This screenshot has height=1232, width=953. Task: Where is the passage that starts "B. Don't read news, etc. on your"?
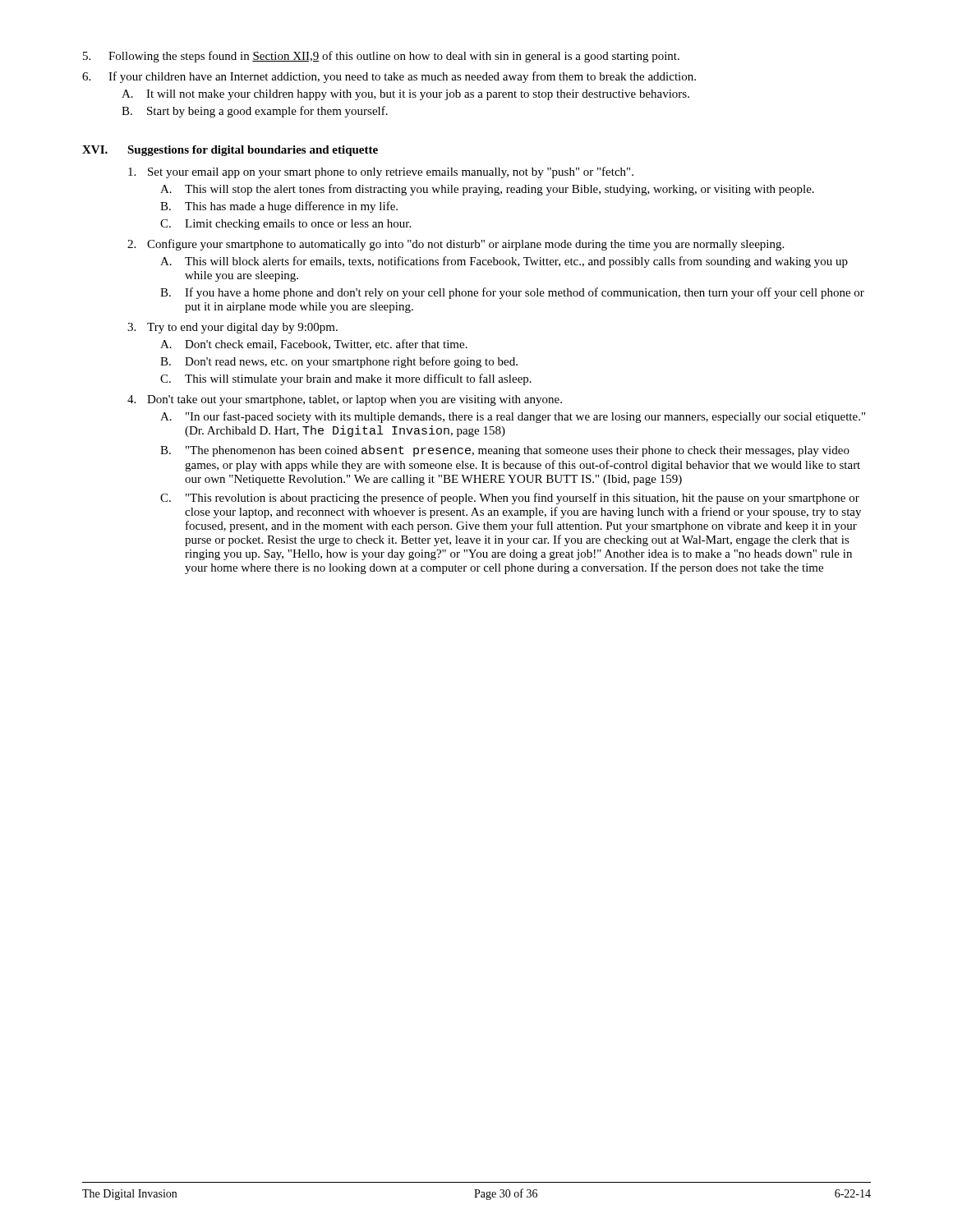coord(339,362)
